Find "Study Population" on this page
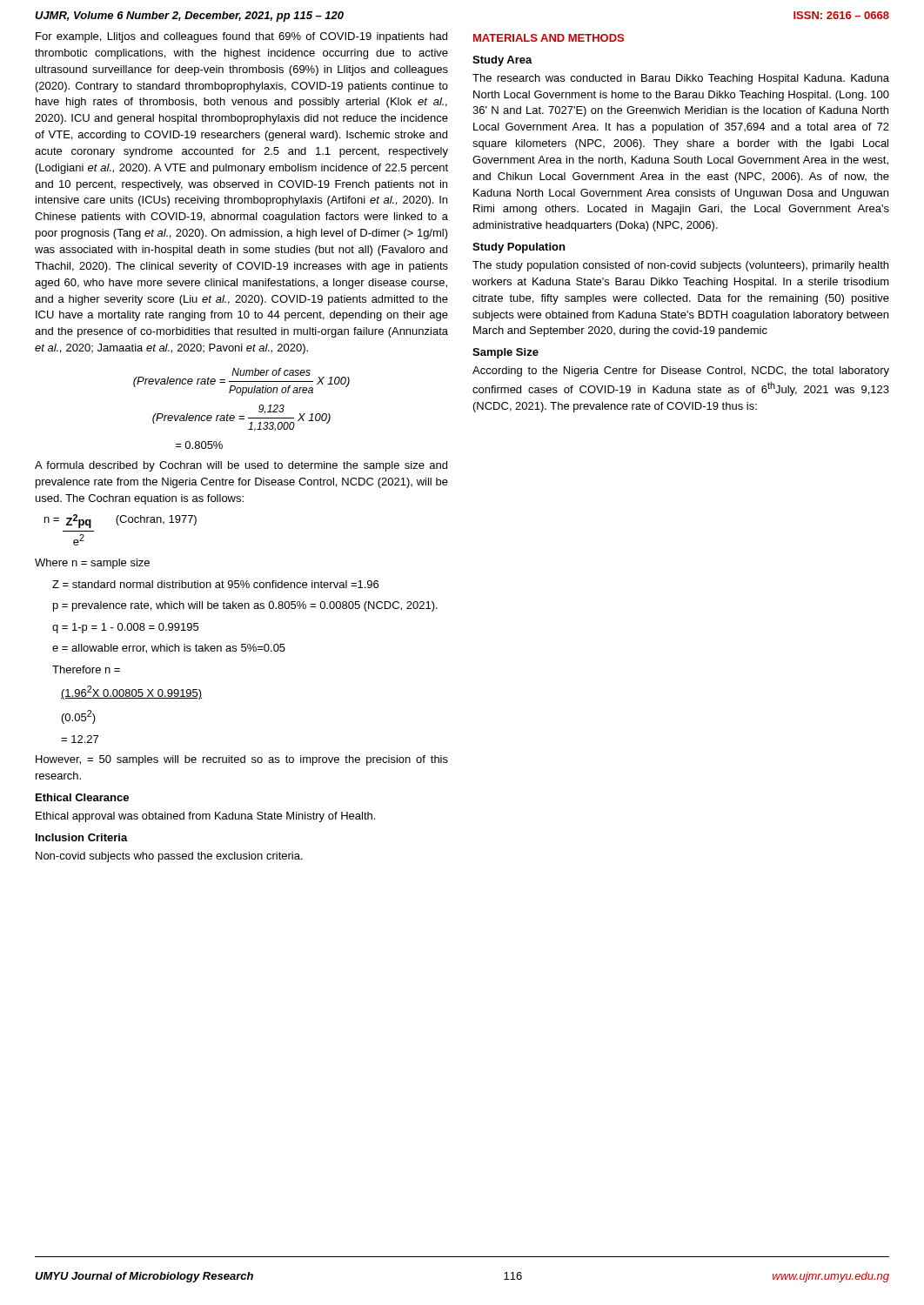Screen dimensions: 1305x924 click(519, 248)
